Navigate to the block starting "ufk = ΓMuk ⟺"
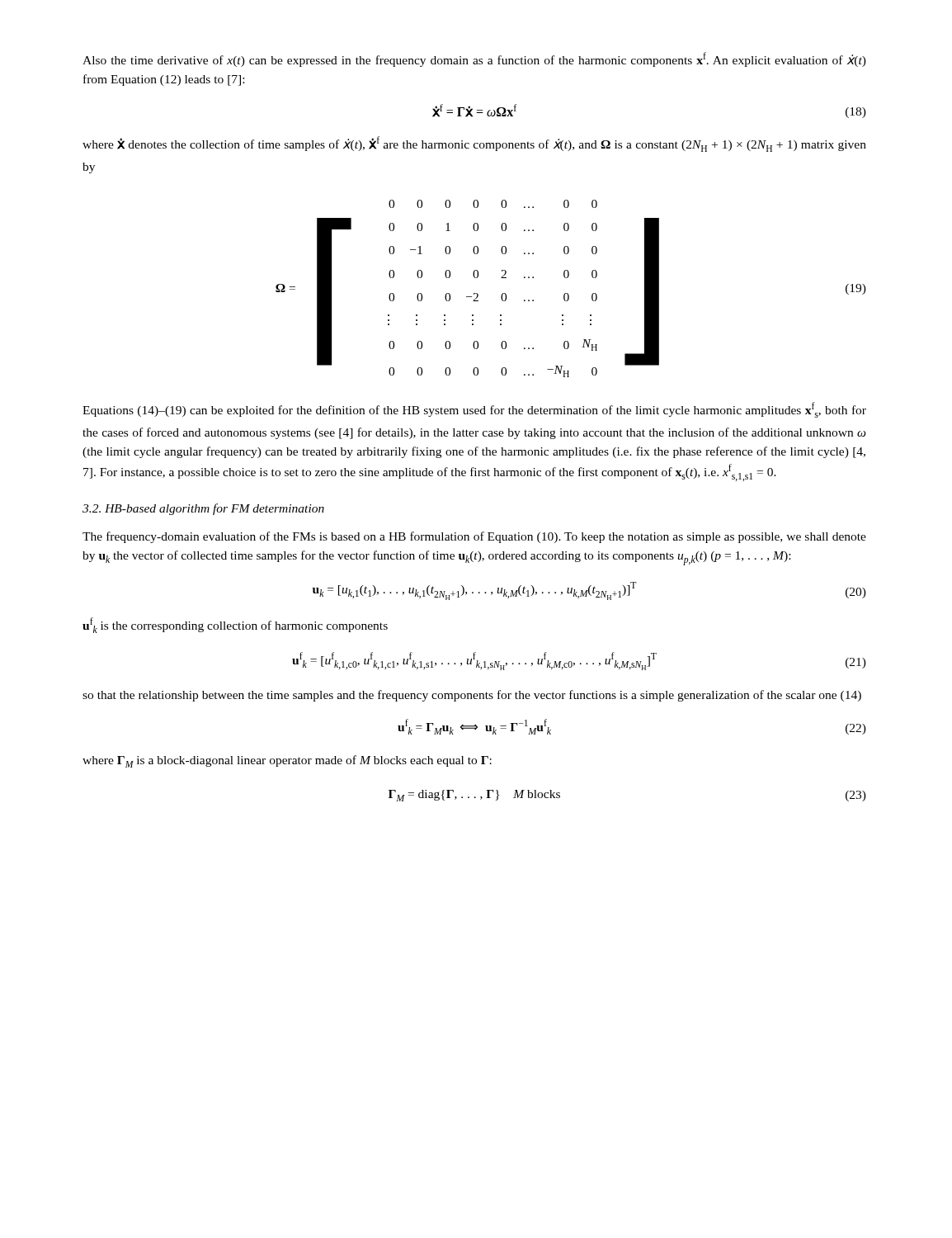 [474, 728]
